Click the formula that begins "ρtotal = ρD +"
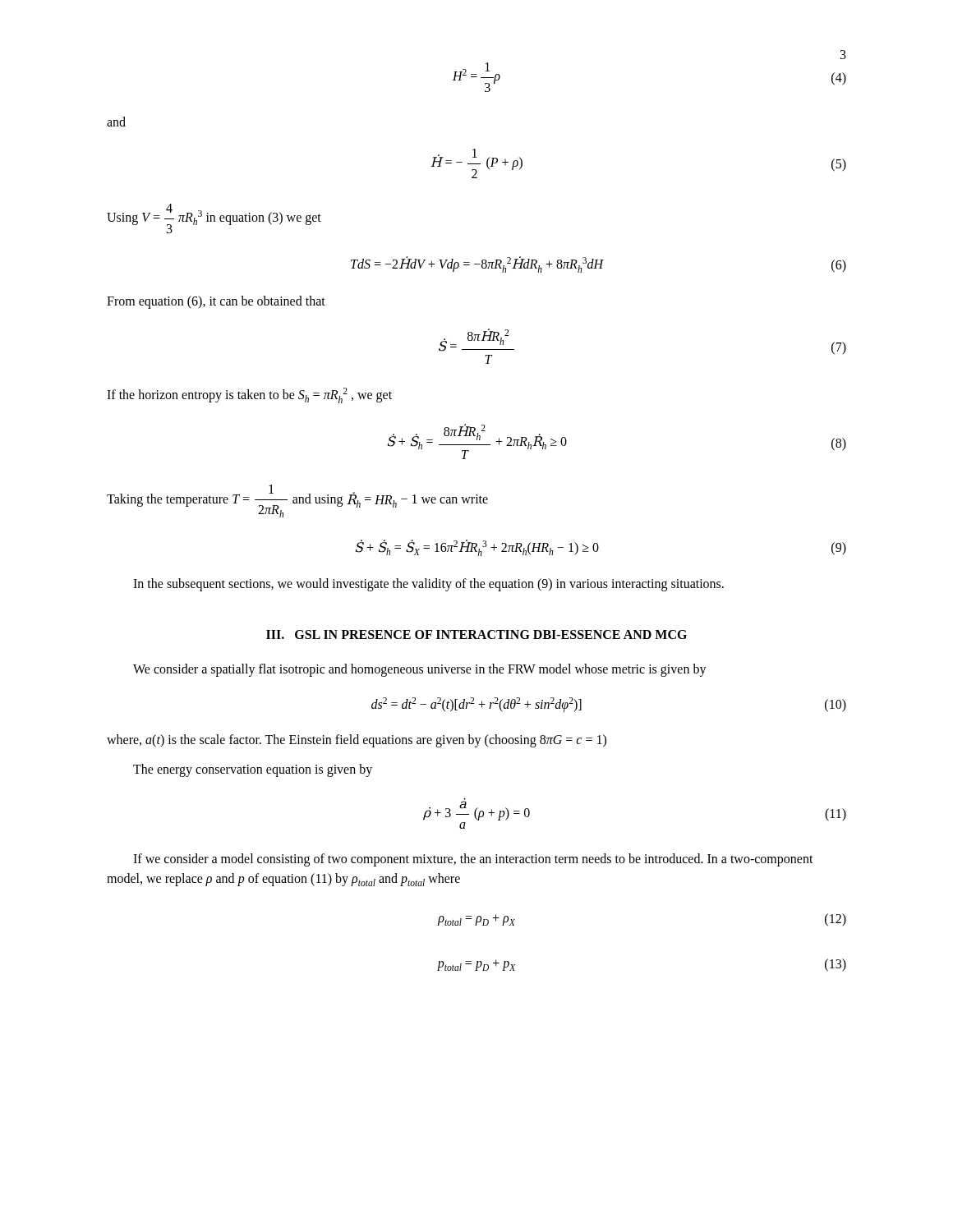953x1232 pixels. tap(478, 919)
